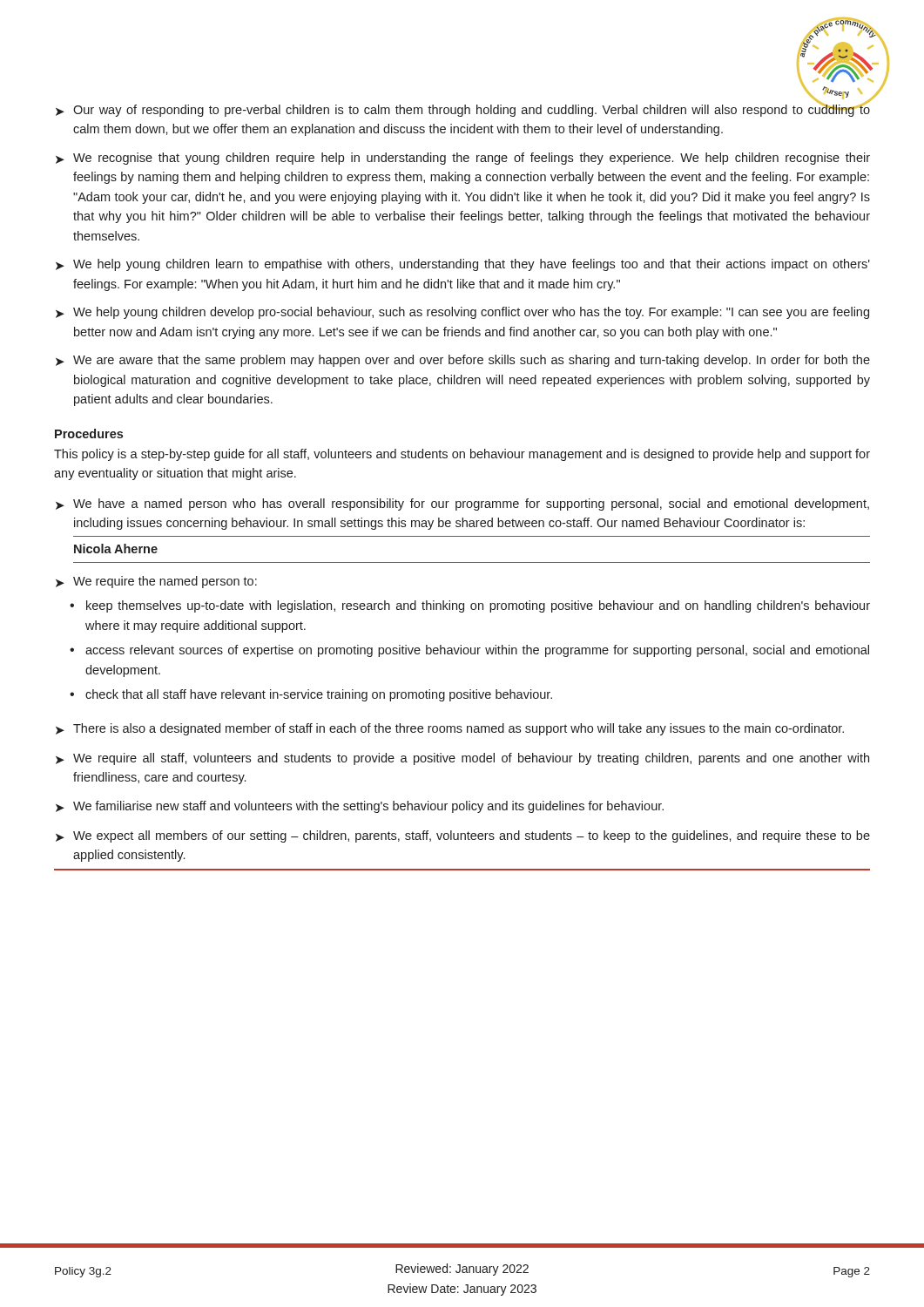Click on the list item that says "➤ There is"
This screenshot has width=924, height=1307.
coord(462,729)
